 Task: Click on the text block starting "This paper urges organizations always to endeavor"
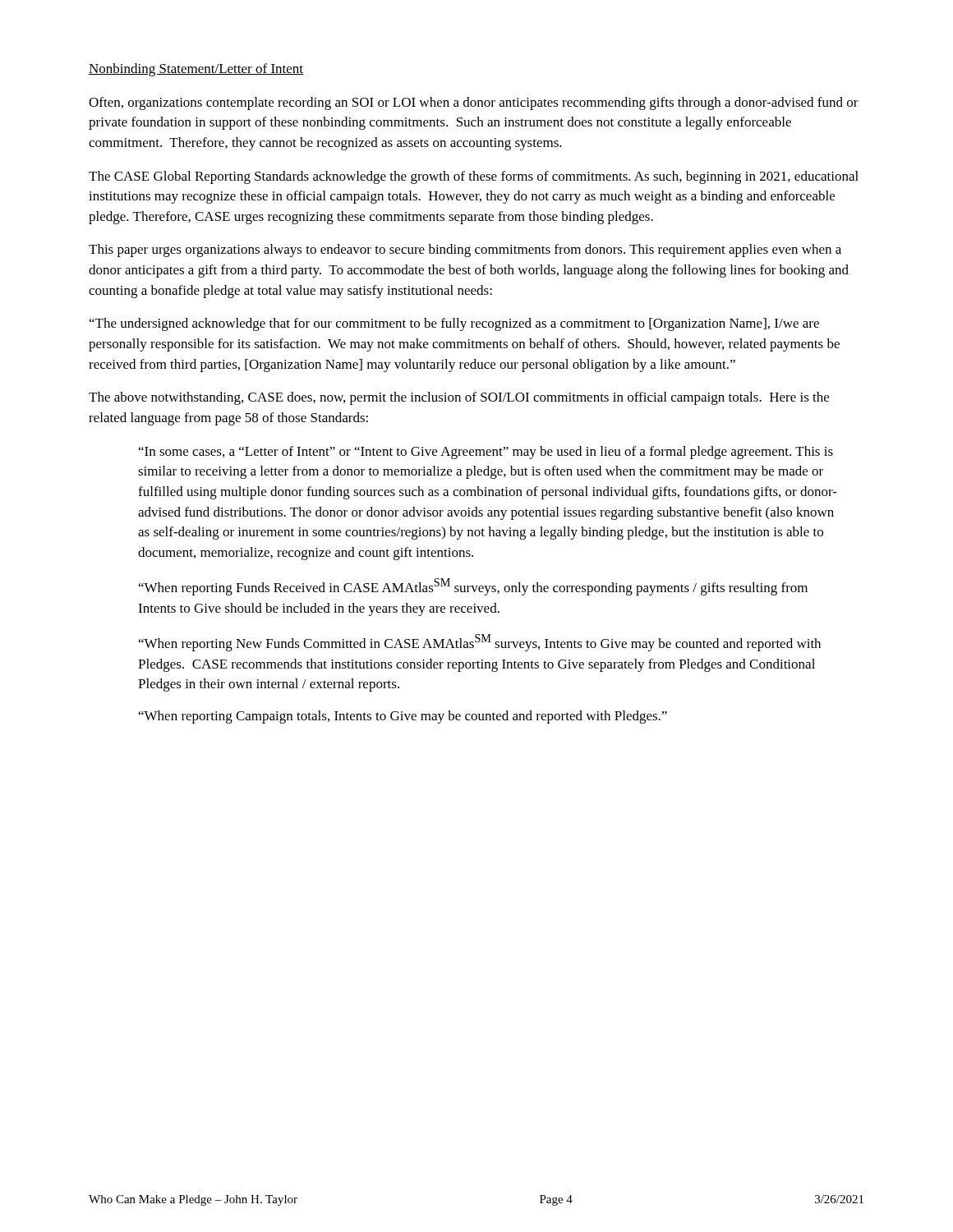469,270
